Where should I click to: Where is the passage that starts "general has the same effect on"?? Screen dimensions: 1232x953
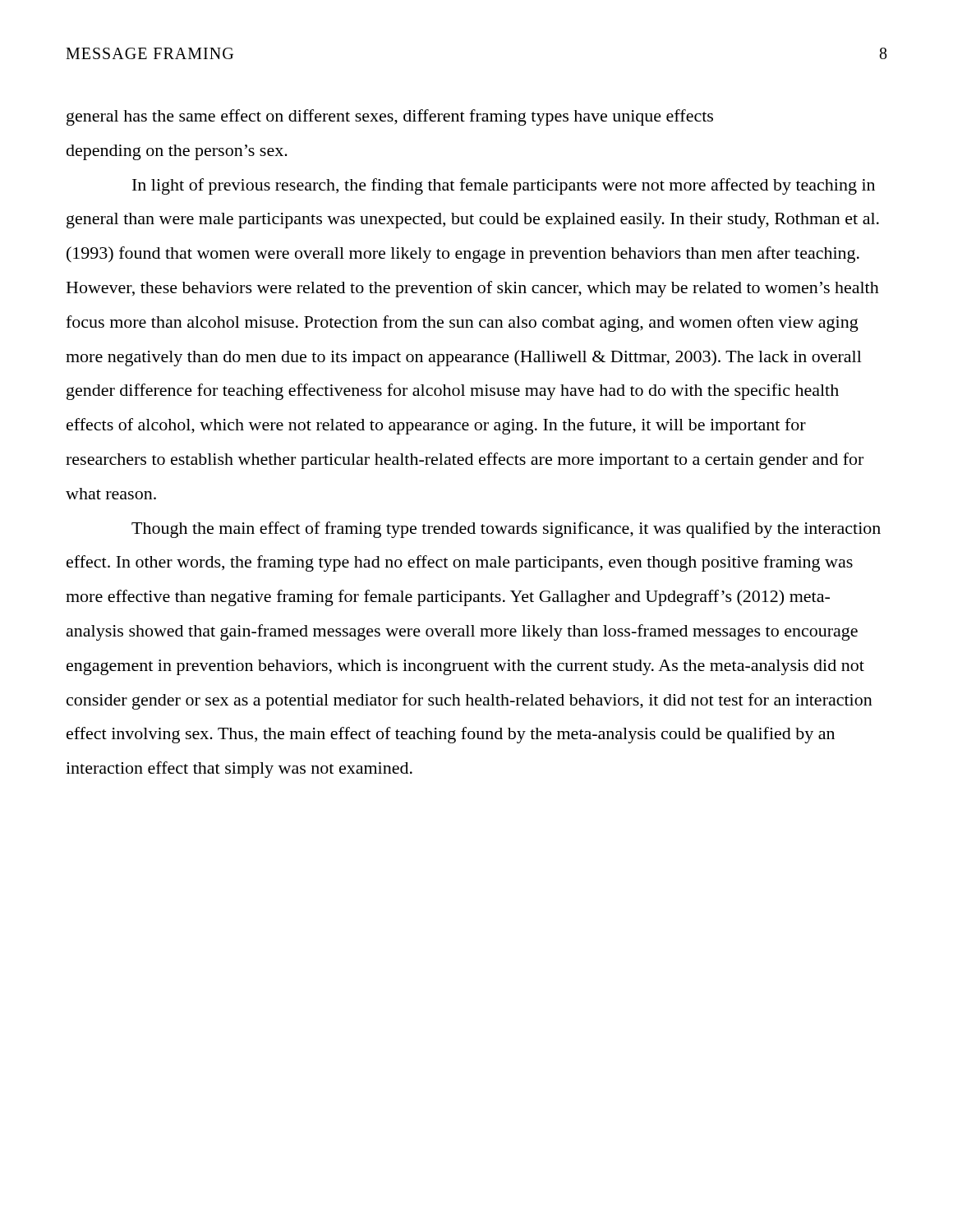click(390, 133)
